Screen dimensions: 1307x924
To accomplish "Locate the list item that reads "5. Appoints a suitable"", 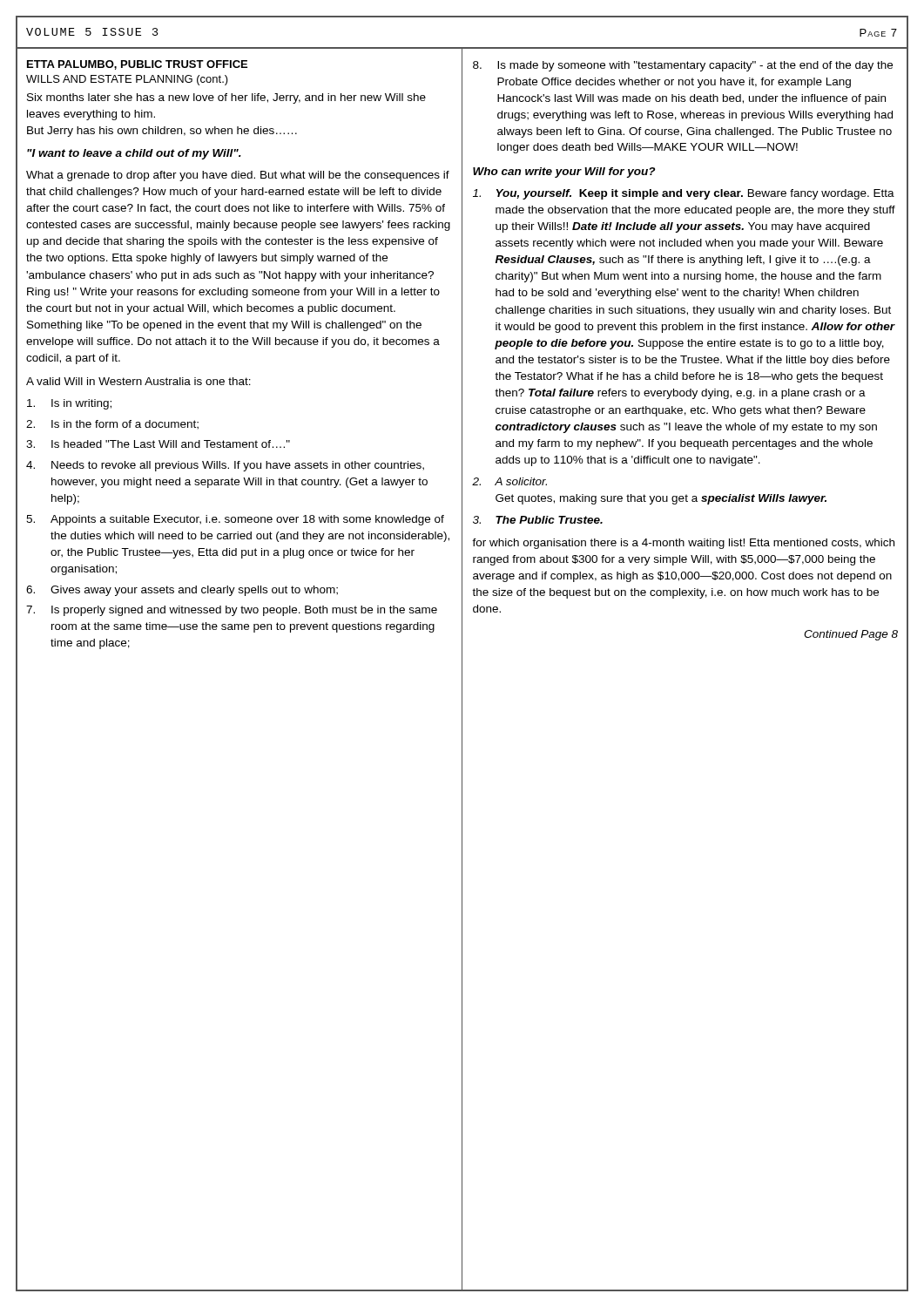I will (238, 544).
